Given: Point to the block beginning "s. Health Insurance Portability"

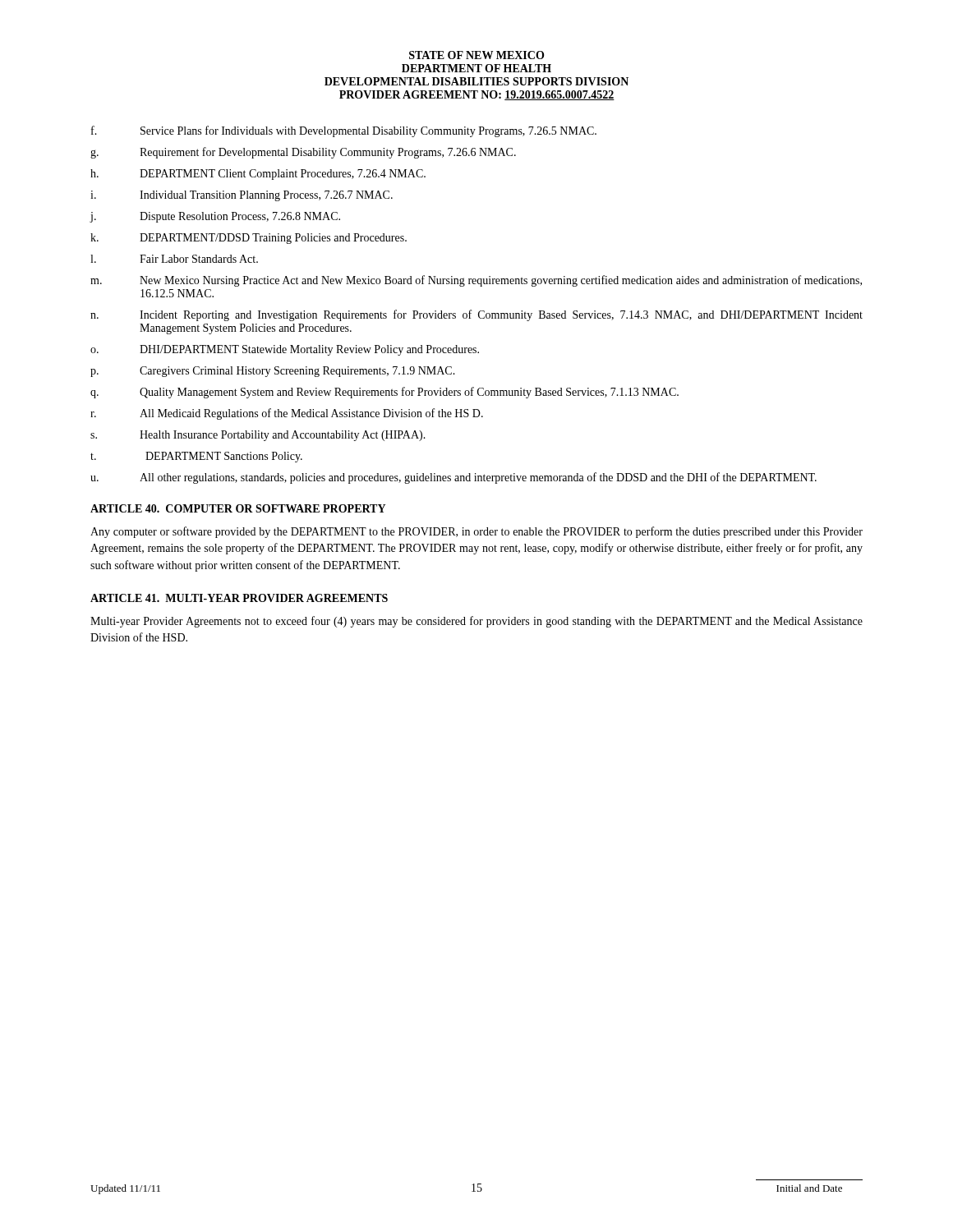Looking at the screenshot, I should coord(258,436).
